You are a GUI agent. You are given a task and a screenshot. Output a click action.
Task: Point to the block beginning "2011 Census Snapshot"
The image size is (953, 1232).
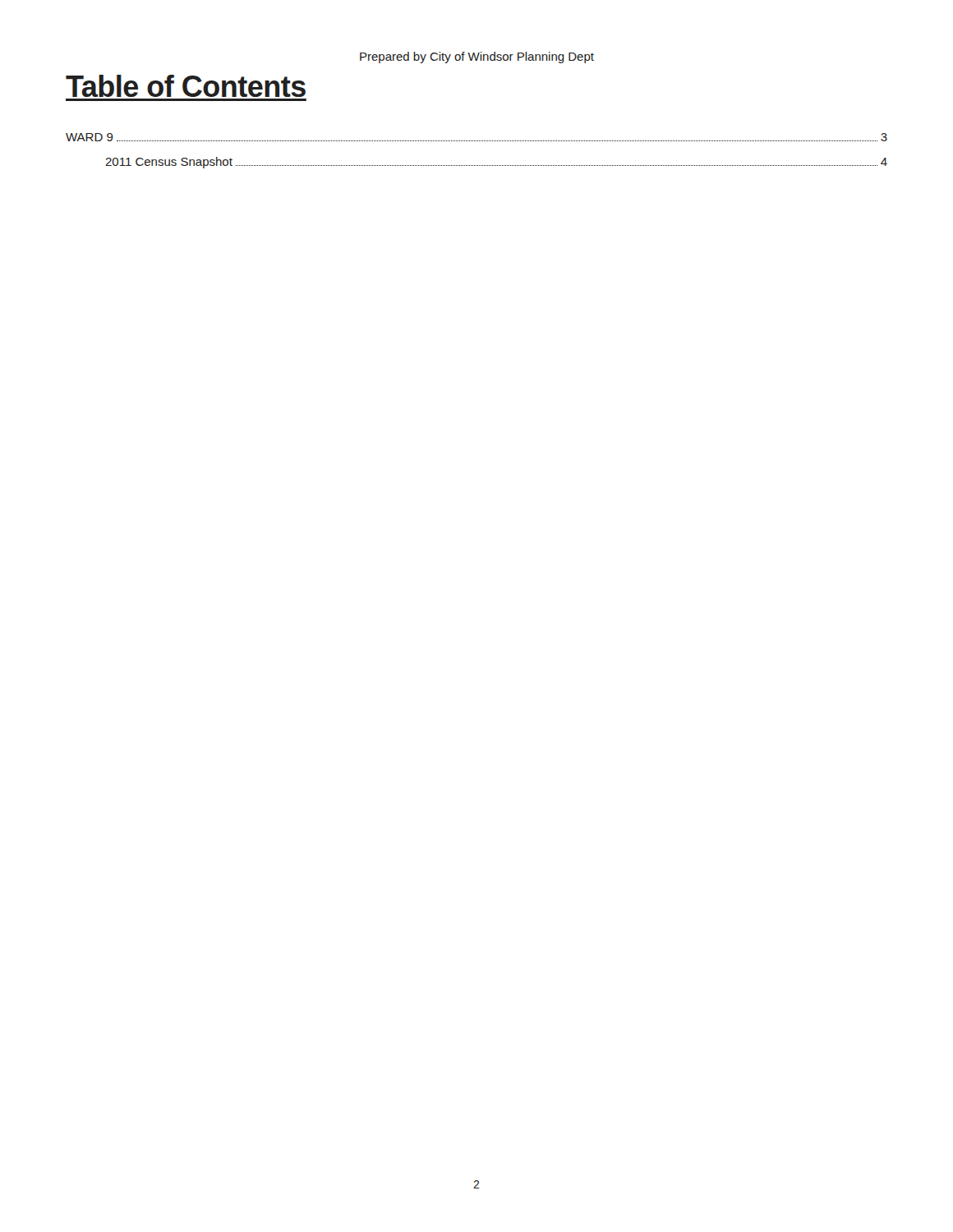pyautogui.click(x=496, y=161)
